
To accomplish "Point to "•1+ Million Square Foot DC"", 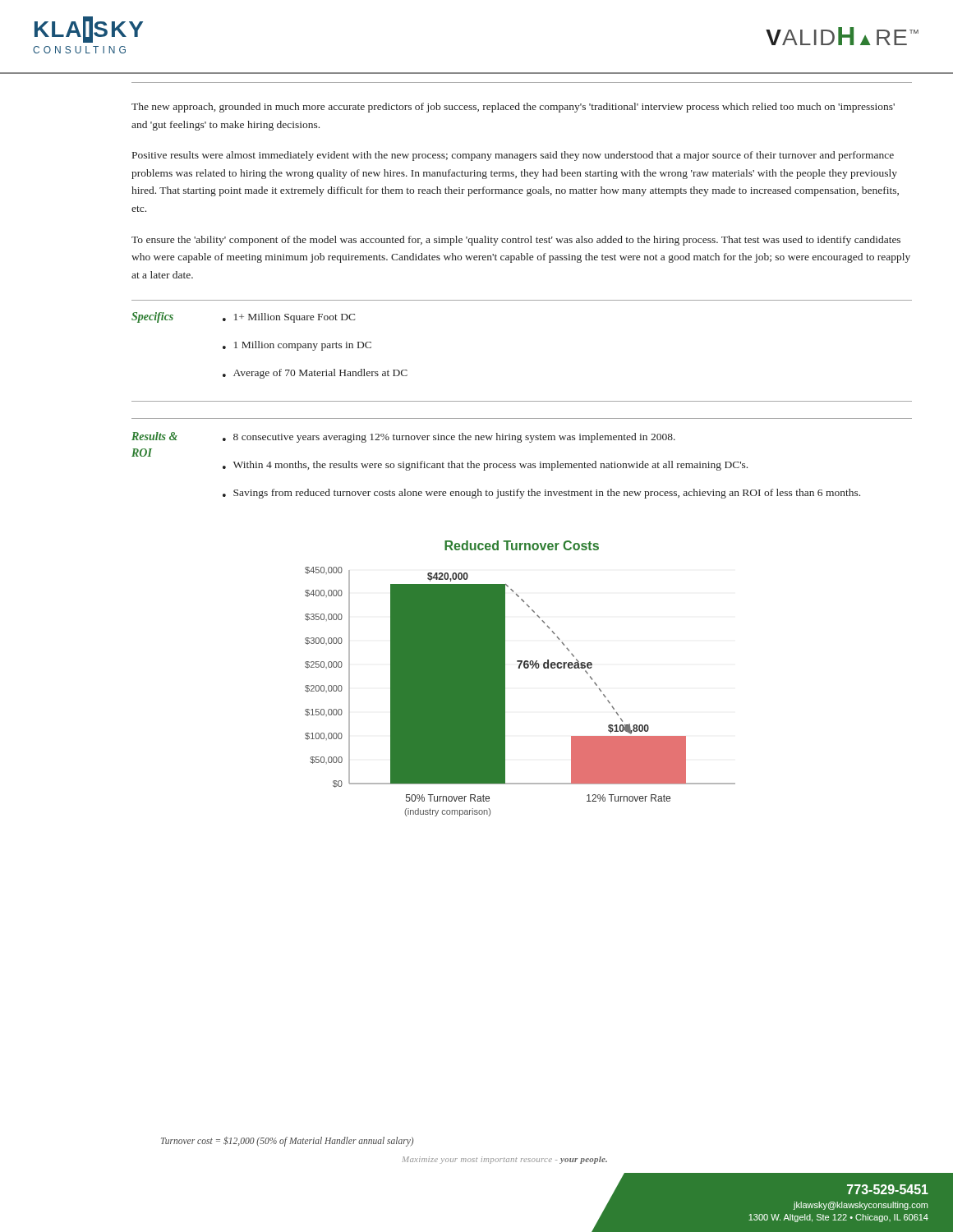I will [x=289, y=320].
